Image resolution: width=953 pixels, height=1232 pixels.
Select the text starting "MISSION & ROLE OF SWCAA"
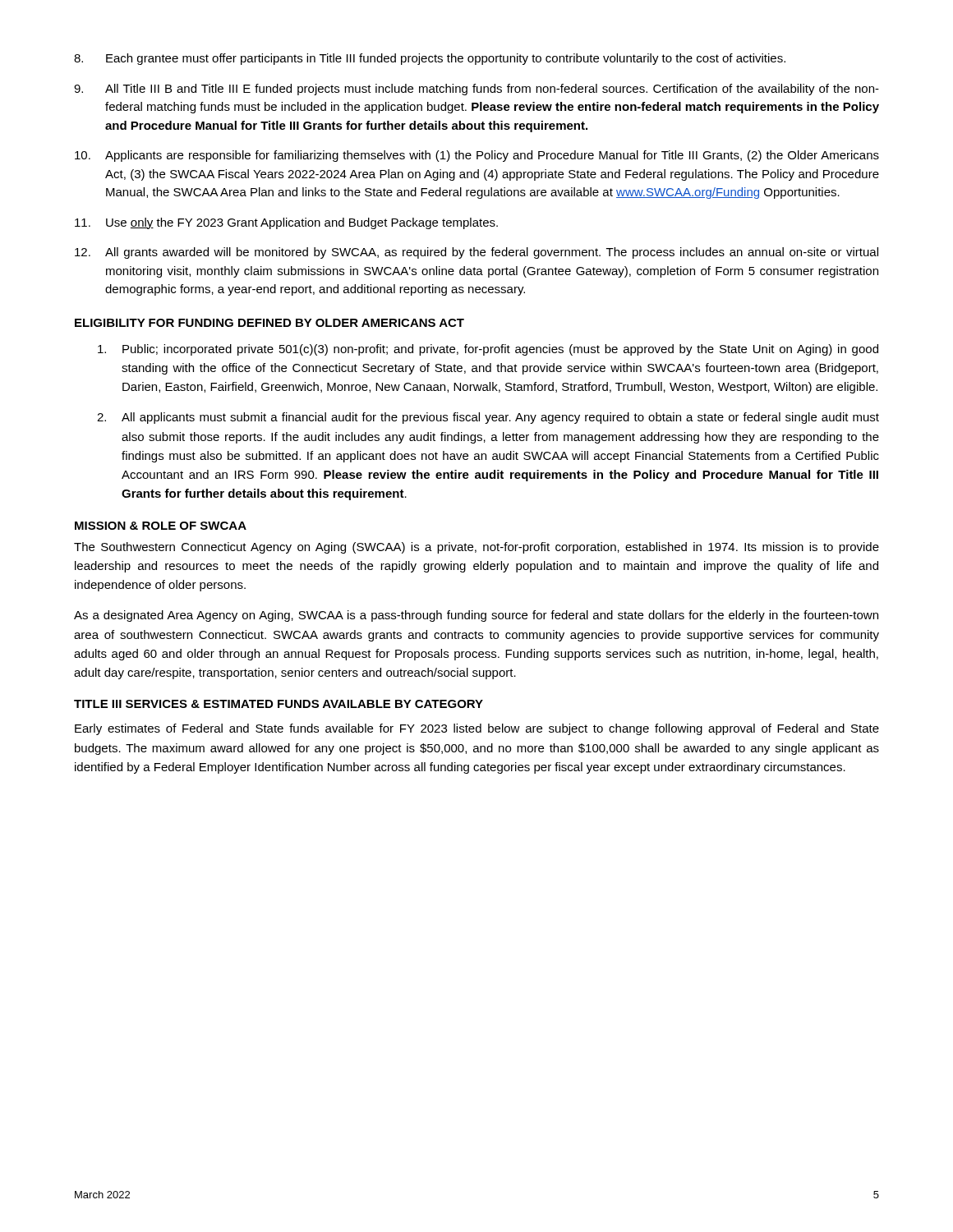[x=160, y=525]
